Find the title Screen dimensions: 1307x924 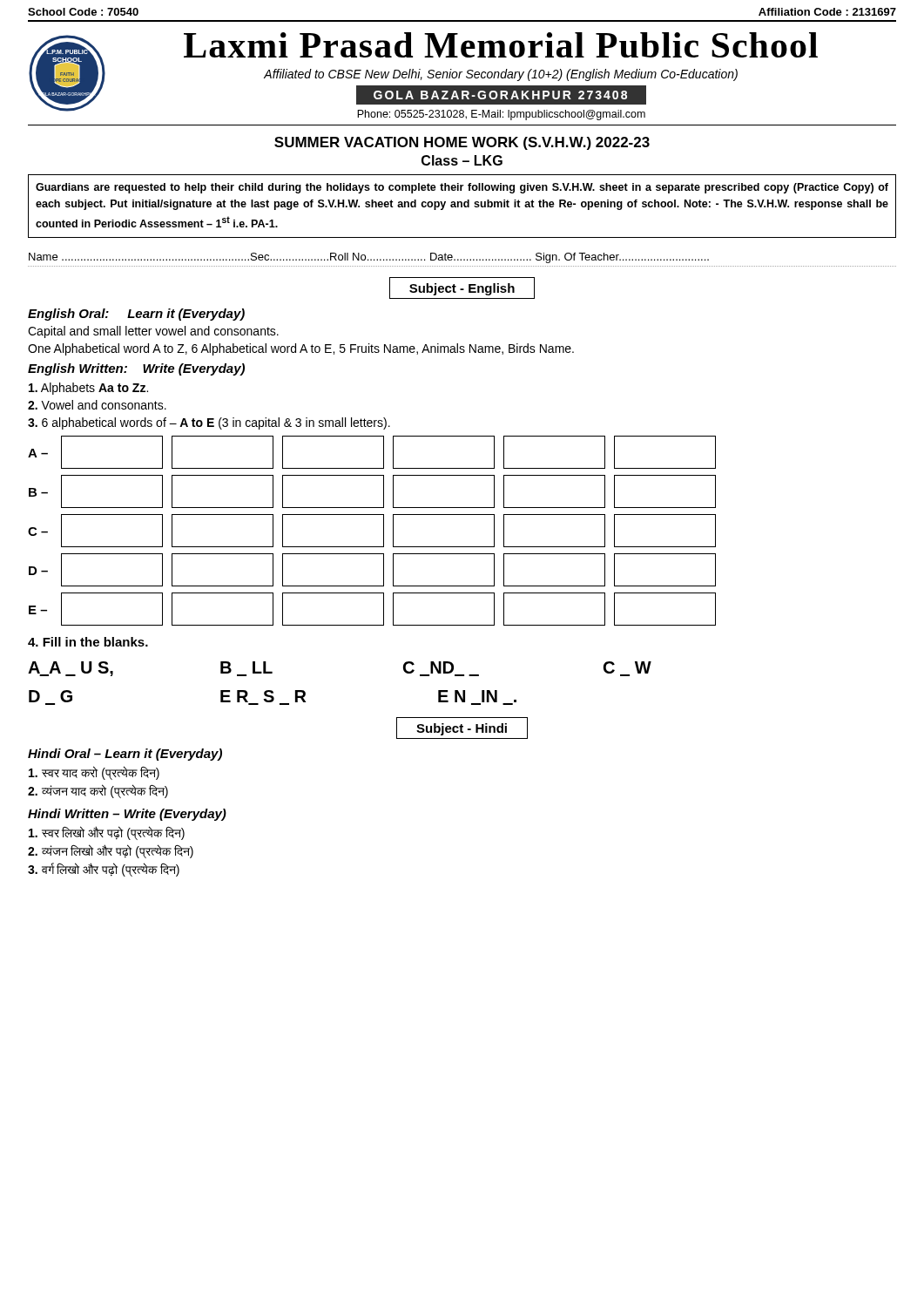[501, 73]
